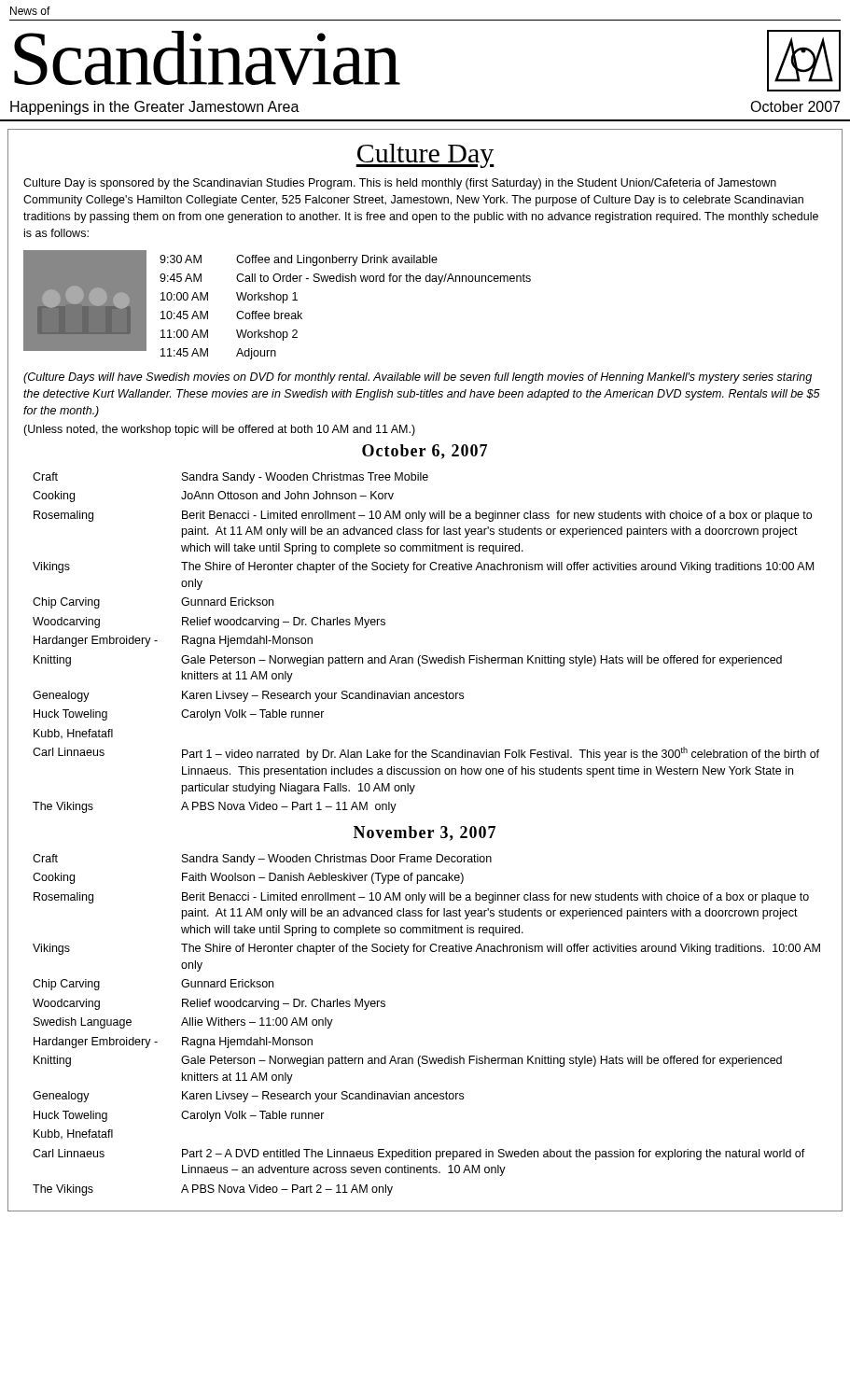Locate the block of text that opens with "Happenings in the Greater Jamestown"
The height and width of the screenshot is (1400, 850).
(x=154, y=107)
